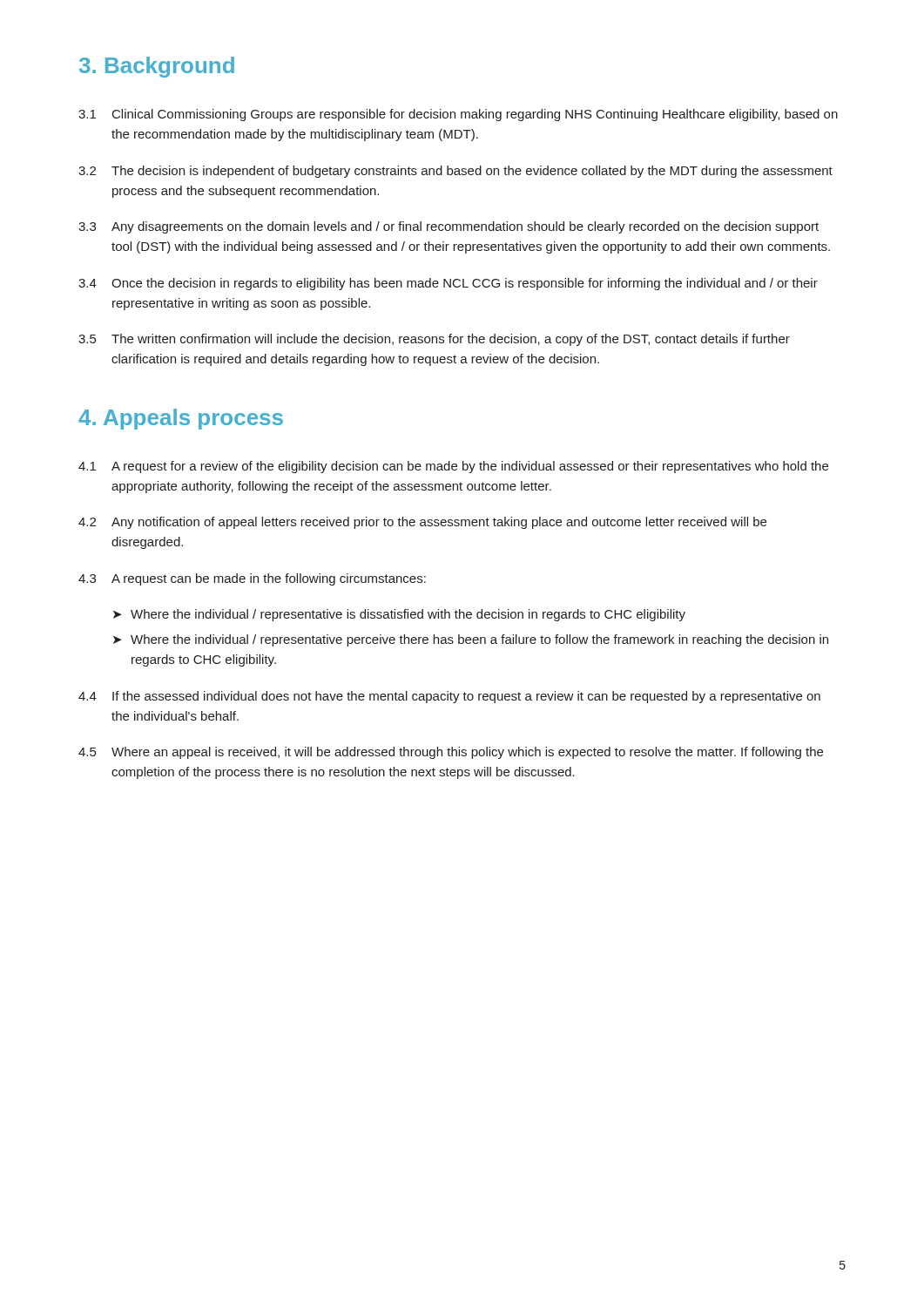This screenshot has width=924, height=1307.
Task: Select the block starting "4.4If the assessed individual does not have the"
Action: (462, 706)
